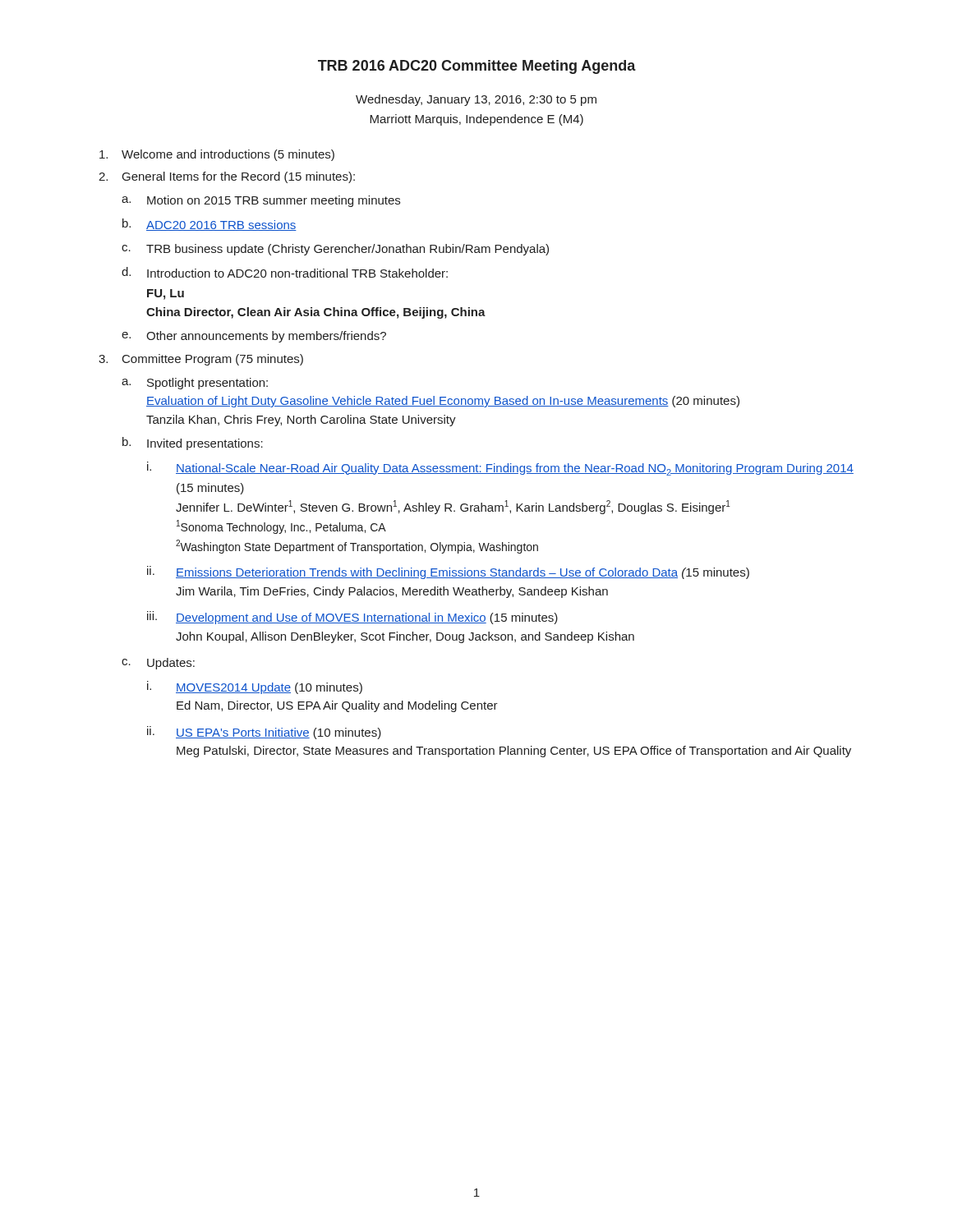Select the list item that says "b. ADC20 2016 TRB sessions"

[209, 225]
